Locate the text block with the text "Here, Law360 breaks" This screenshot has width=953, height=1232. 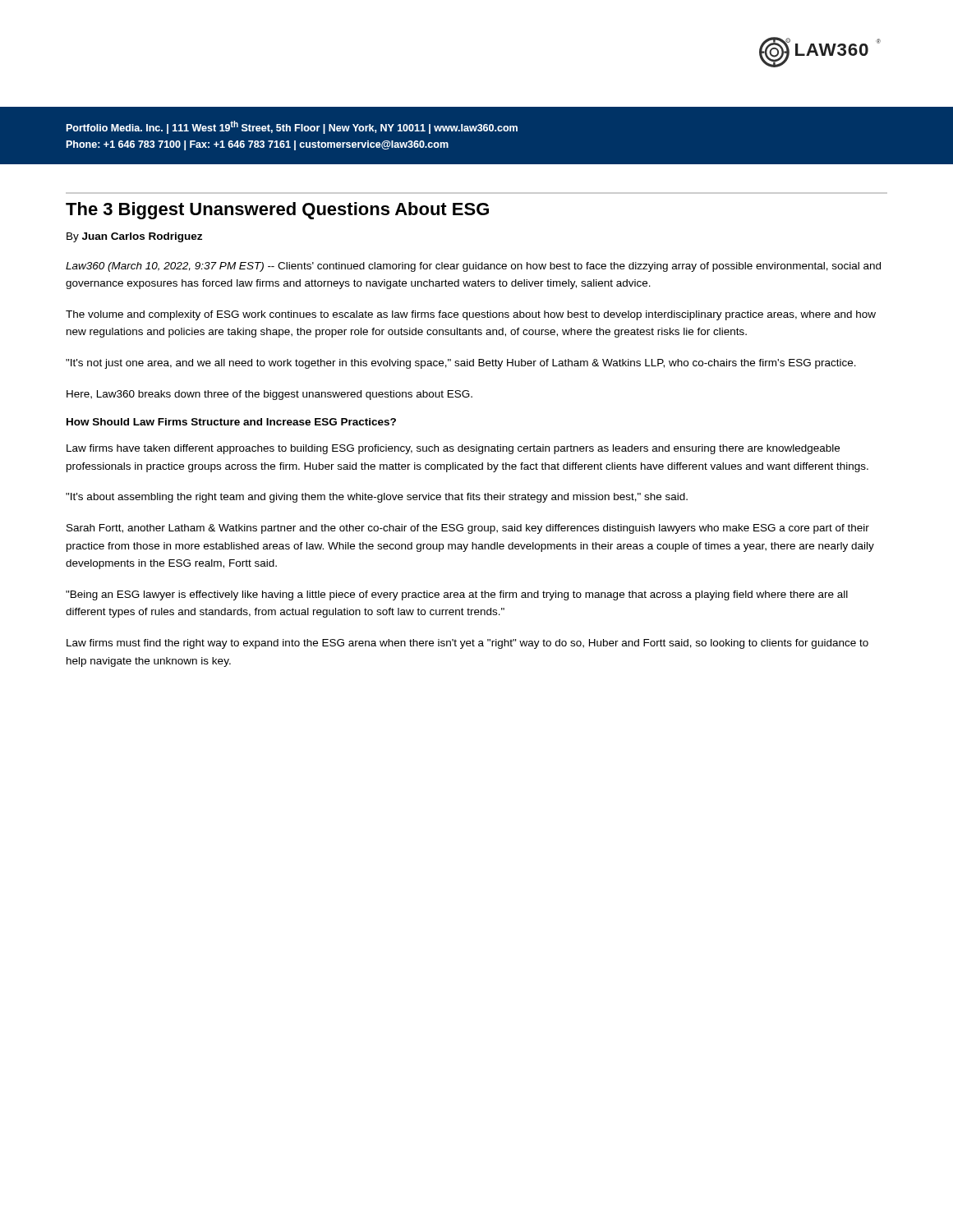click(x=270, y=394)
